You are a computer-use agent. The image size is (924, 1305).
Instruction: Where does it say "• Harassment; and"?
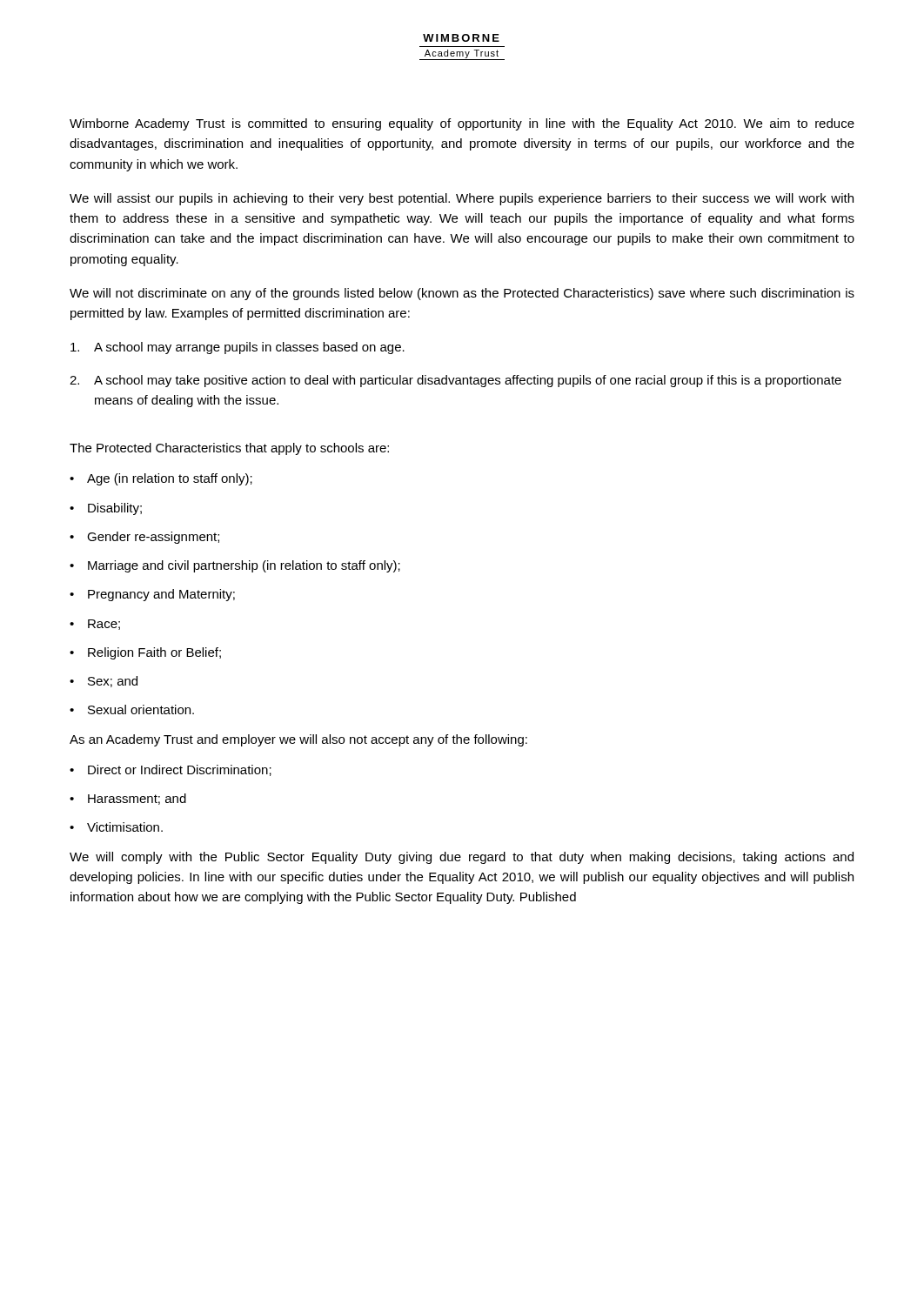click(x=128, y=798)
